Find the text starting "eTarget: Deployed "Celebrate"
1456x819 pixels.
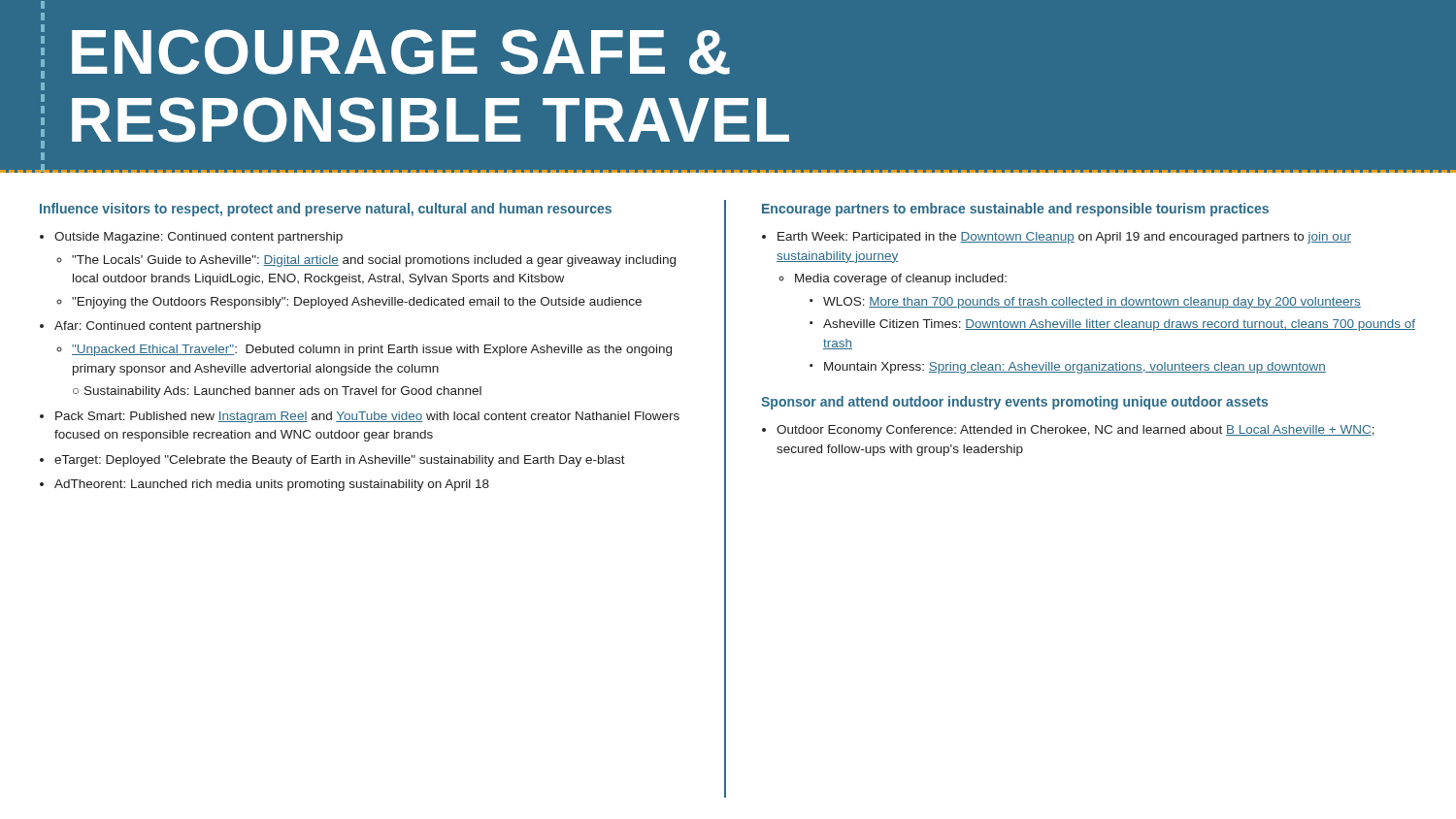(x=339, y=459)
